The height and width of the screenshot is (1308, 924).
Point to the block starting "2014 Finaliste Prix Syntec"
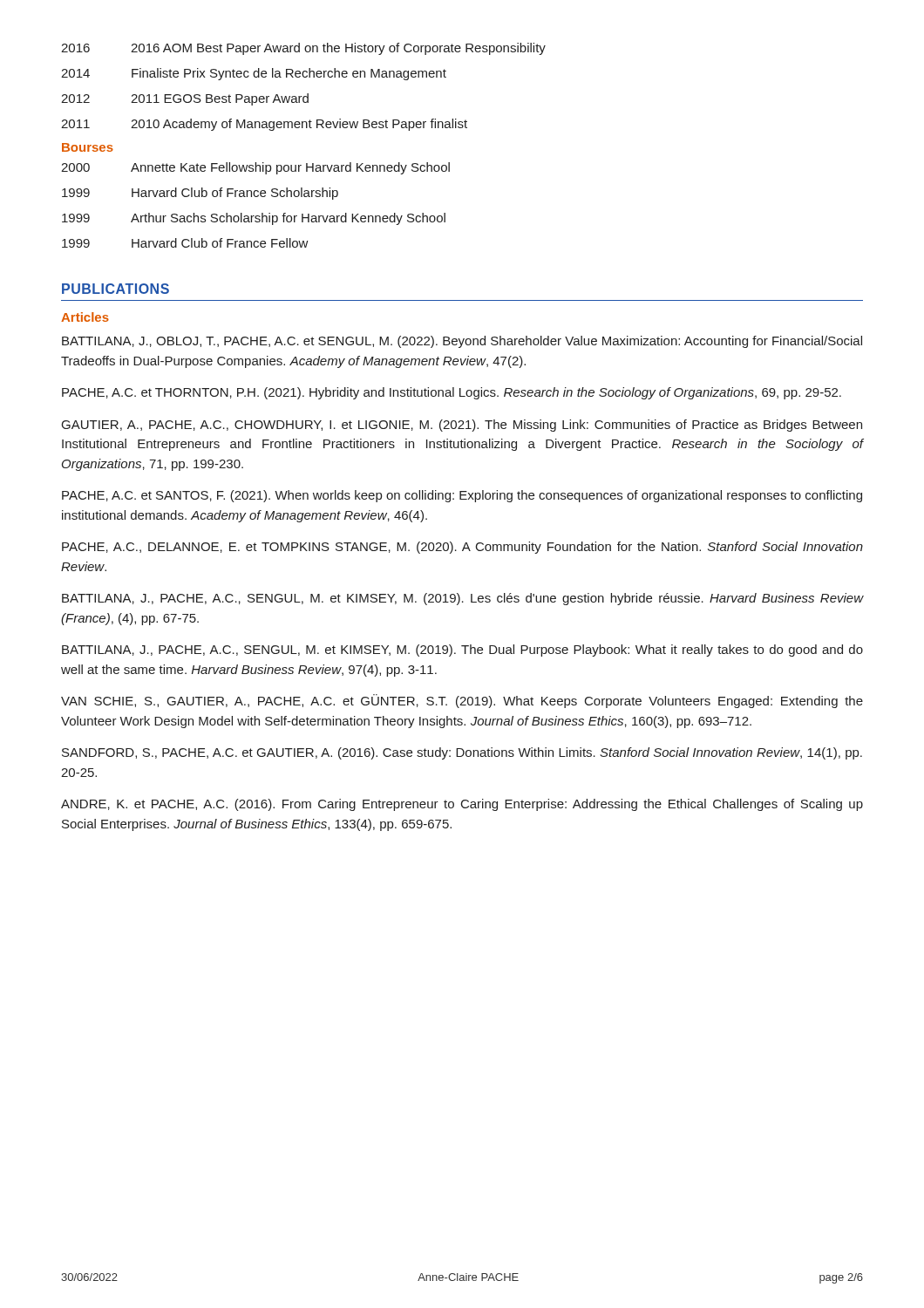click(x=254, y=74)
